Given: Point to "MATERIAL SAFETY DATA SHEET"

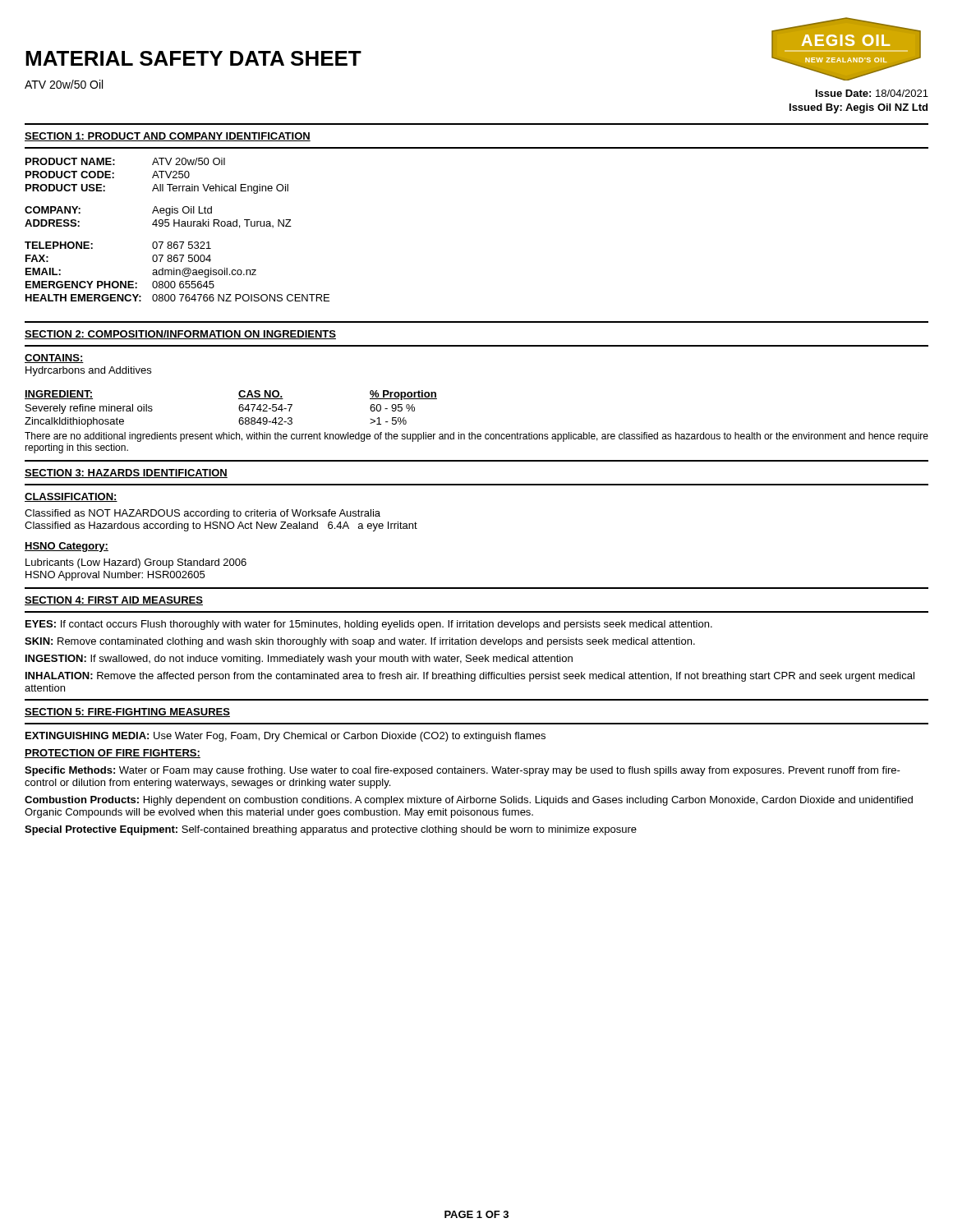Looking at the screenshot, I should 193,59.
